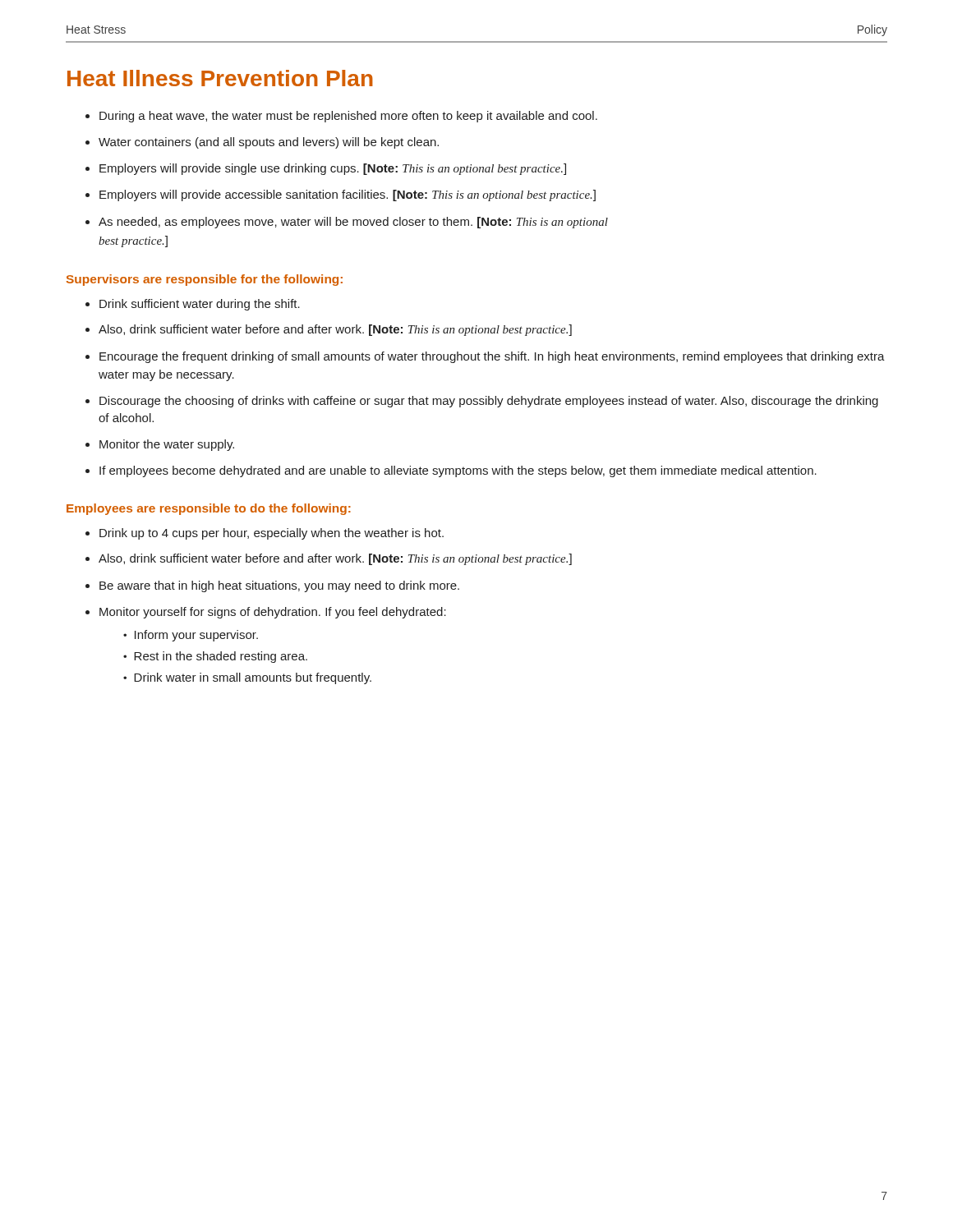This screenshot has width=953, height=1232.
Task: Locate the list item that says "Be aware that"
Action: pos(279,585)
